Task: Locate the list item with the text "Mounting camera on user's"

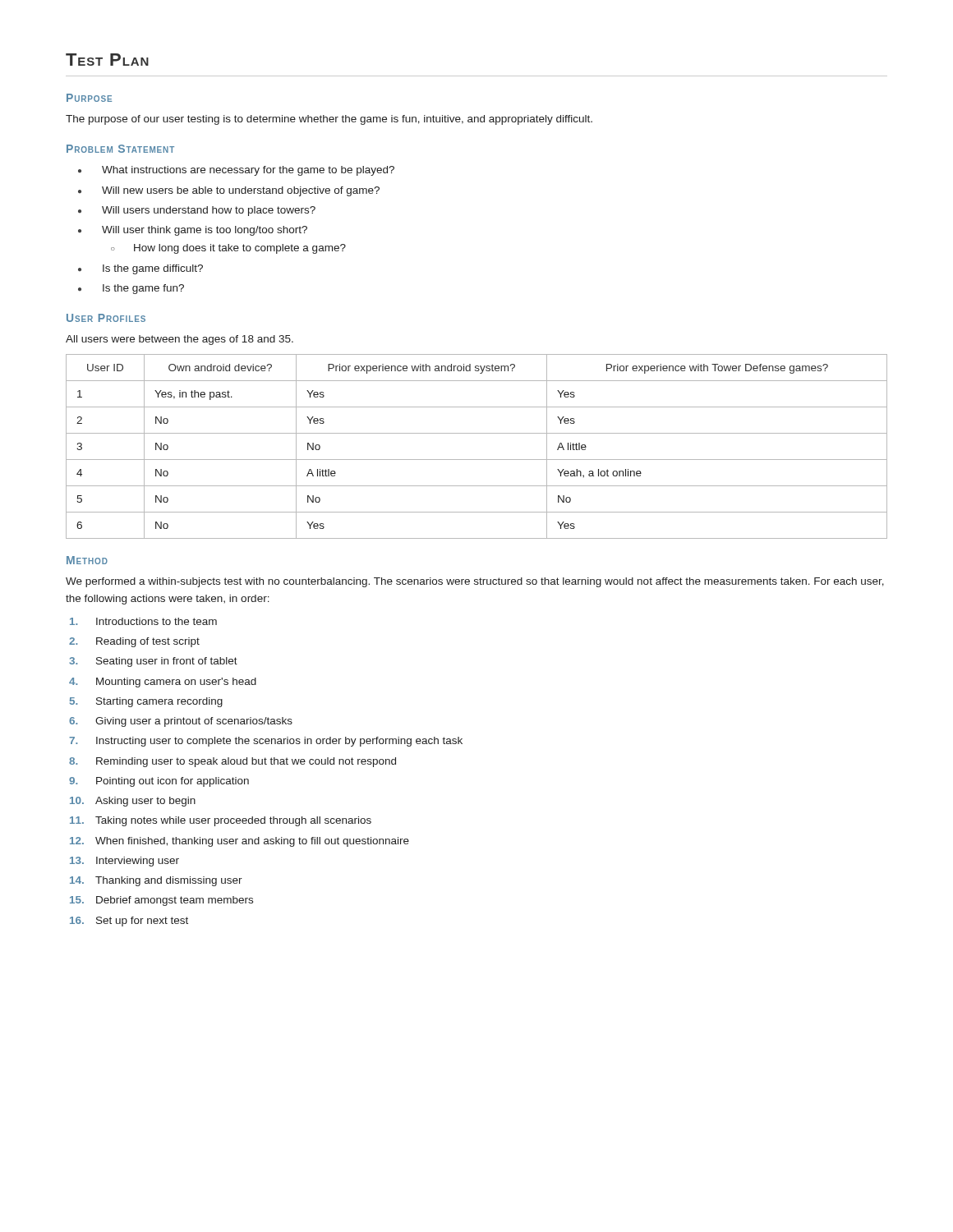Action: [x=176, y=681]
